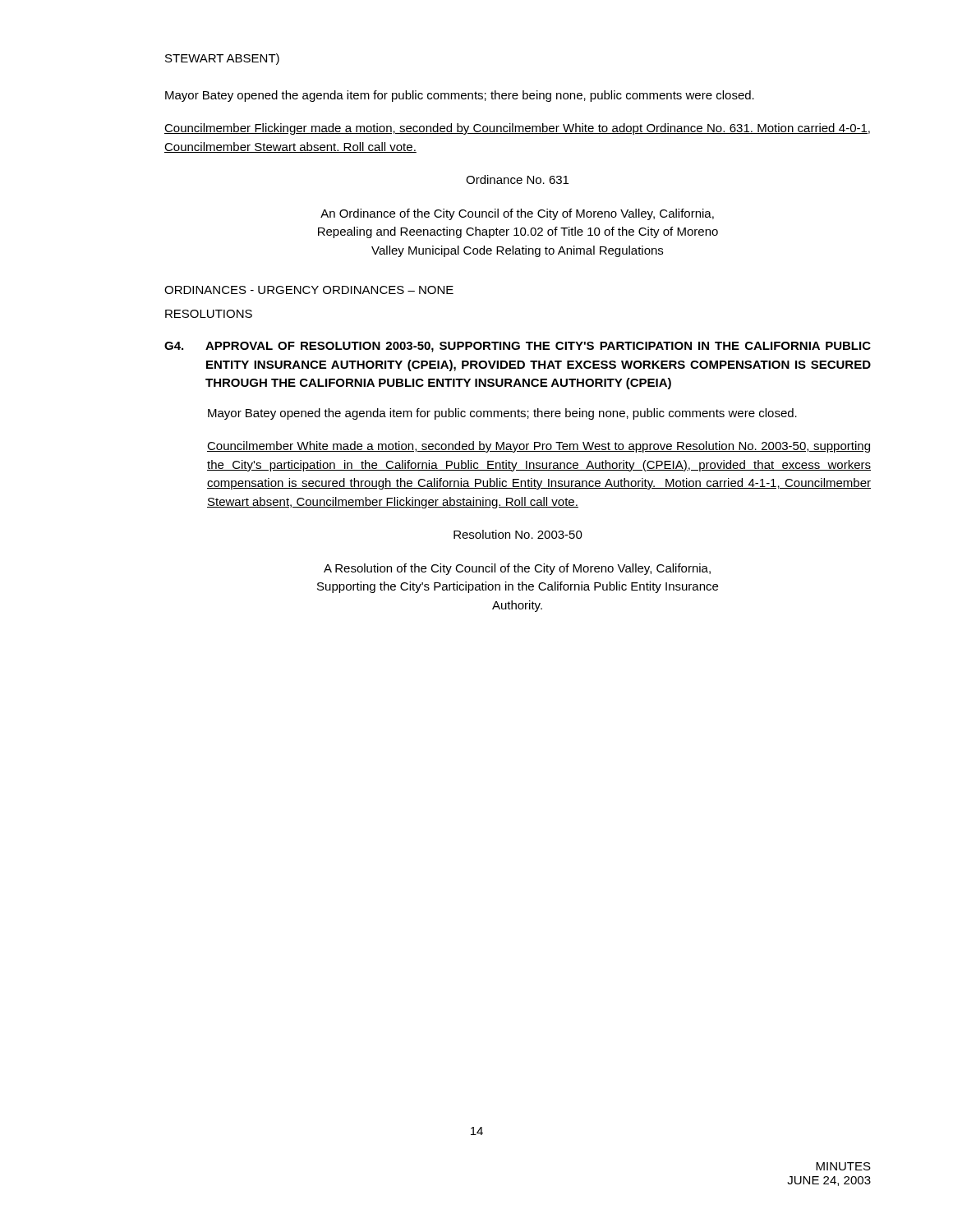
Task: Select the passage starting "G4. APPROVAL OF RESOLUTION"
Action: tap(518, 364)
